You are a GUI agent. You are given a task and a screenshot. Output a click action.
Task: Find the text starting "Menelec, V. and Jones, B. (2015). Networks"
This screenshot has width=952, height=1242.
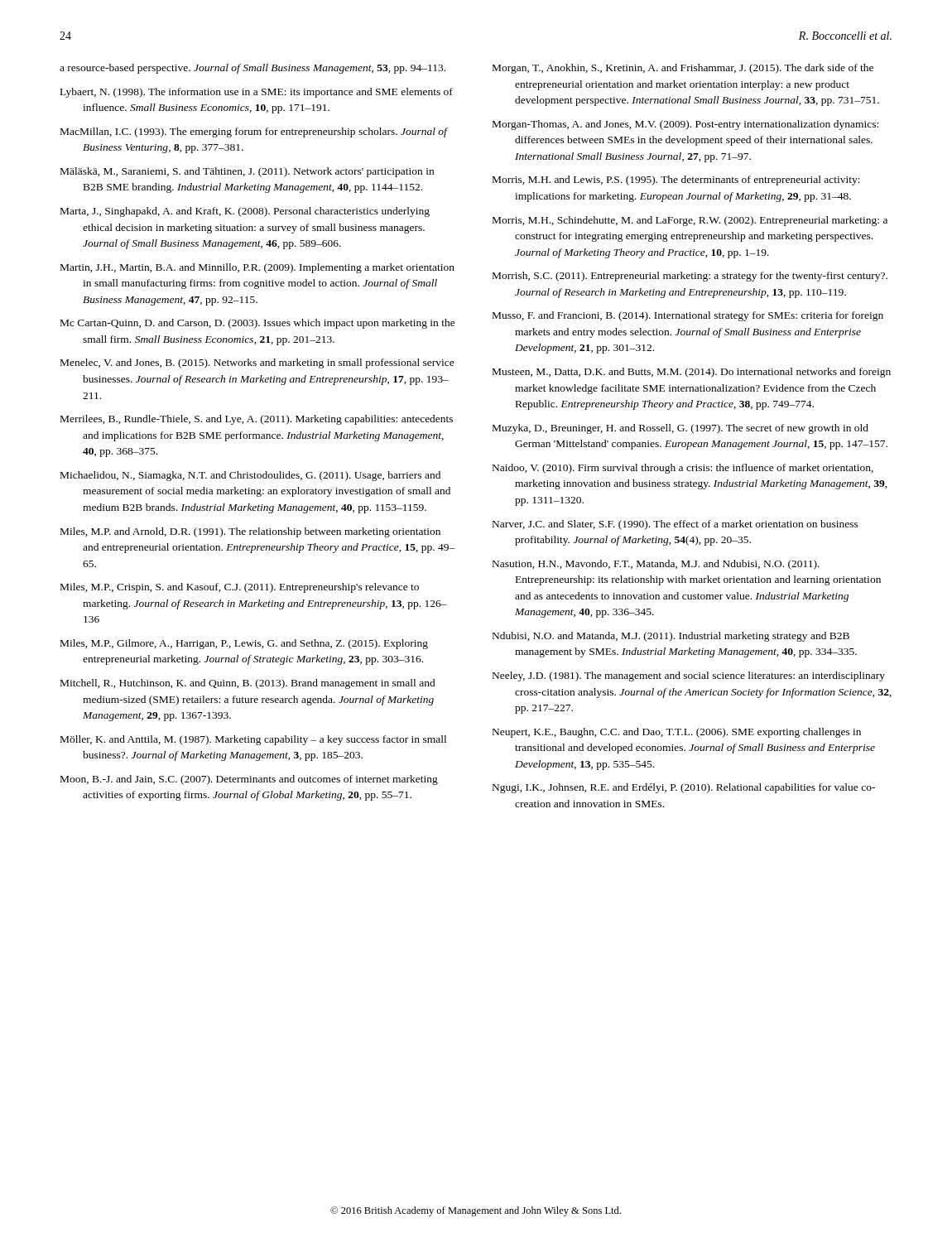pos(257,379)
